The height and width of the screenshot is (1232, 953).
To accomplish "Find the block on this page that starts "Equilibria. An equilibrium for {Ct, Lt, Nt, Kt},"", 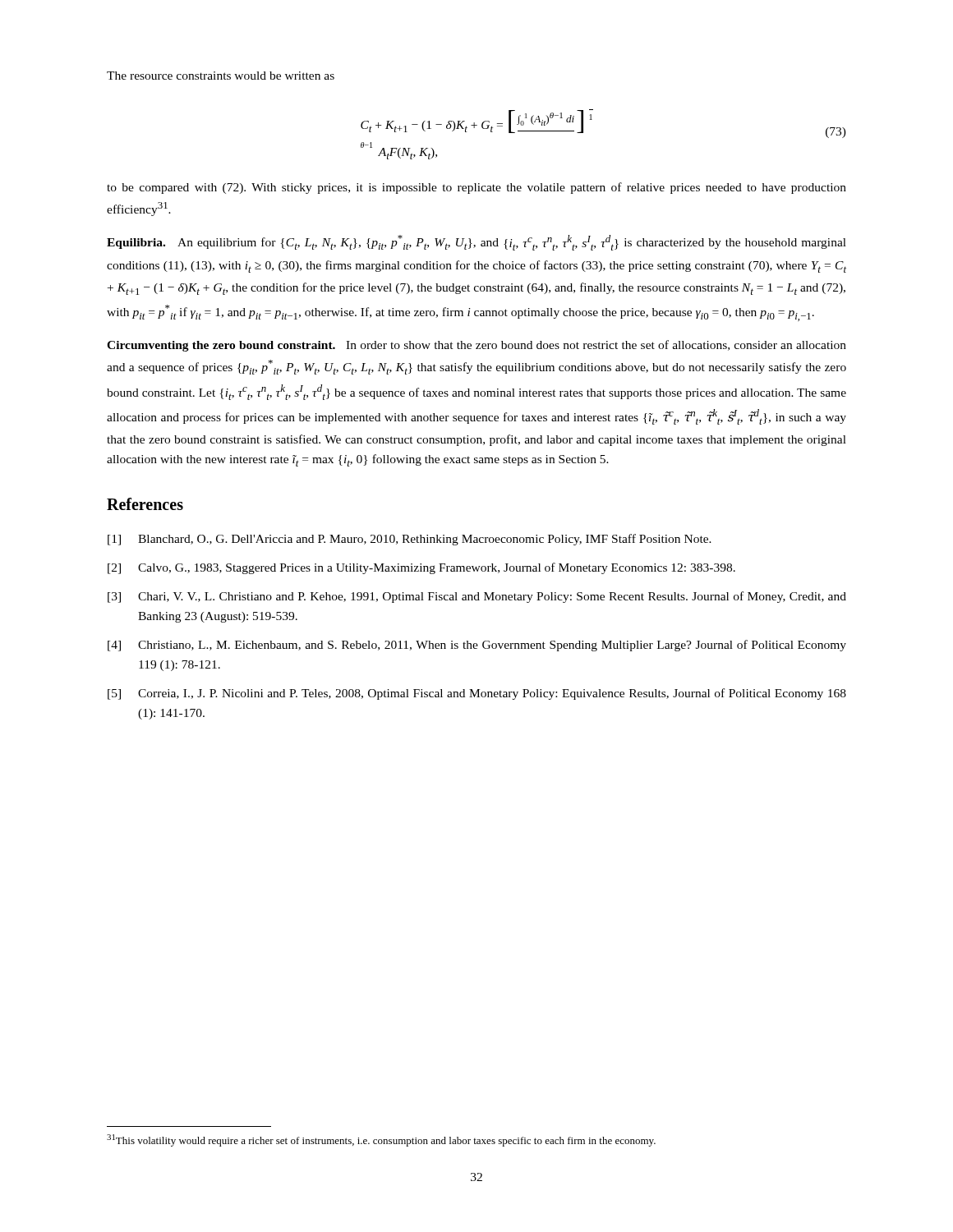I will click(476, 278).
